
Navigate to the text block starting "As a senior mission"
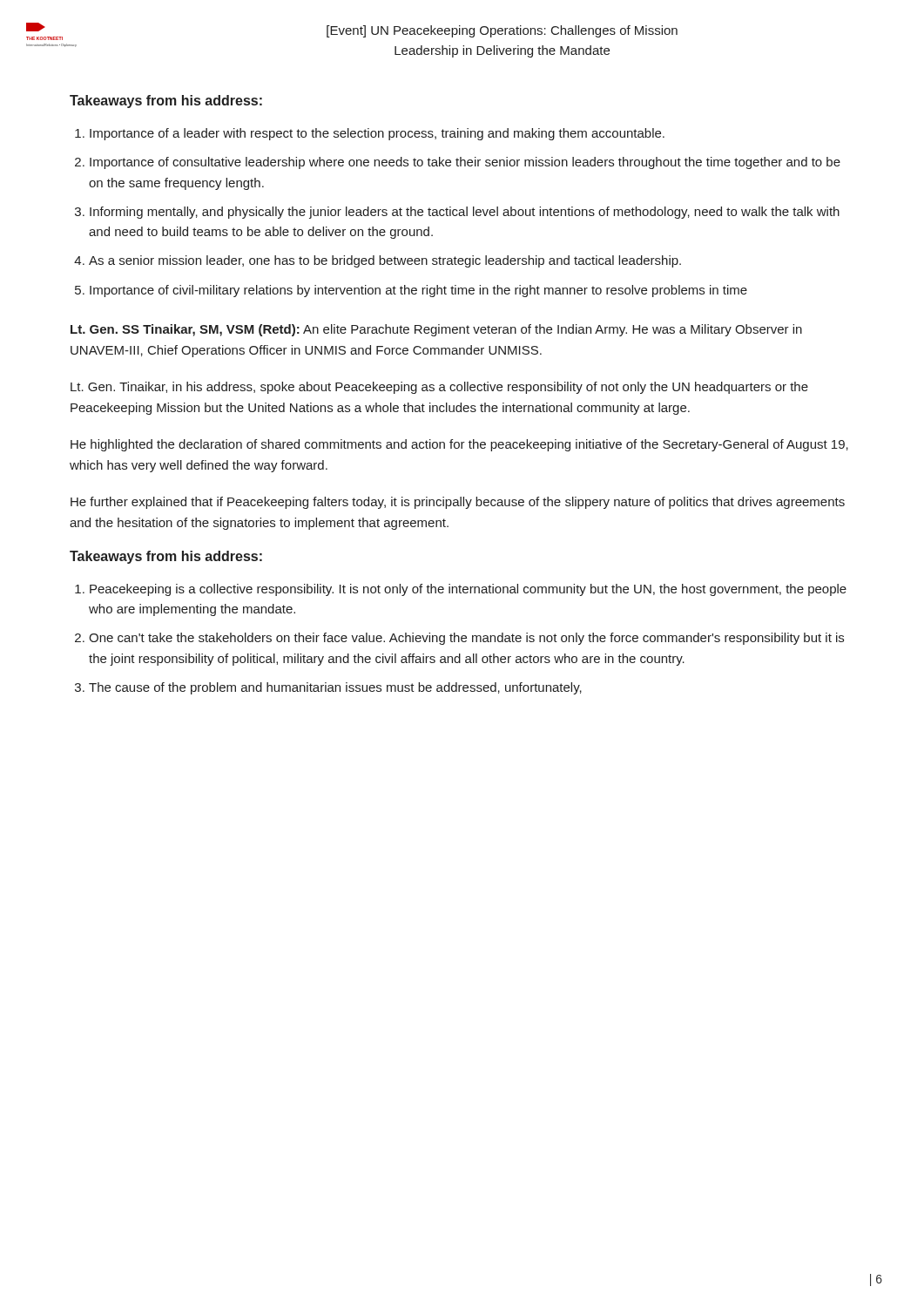click(x=385, y=260)
